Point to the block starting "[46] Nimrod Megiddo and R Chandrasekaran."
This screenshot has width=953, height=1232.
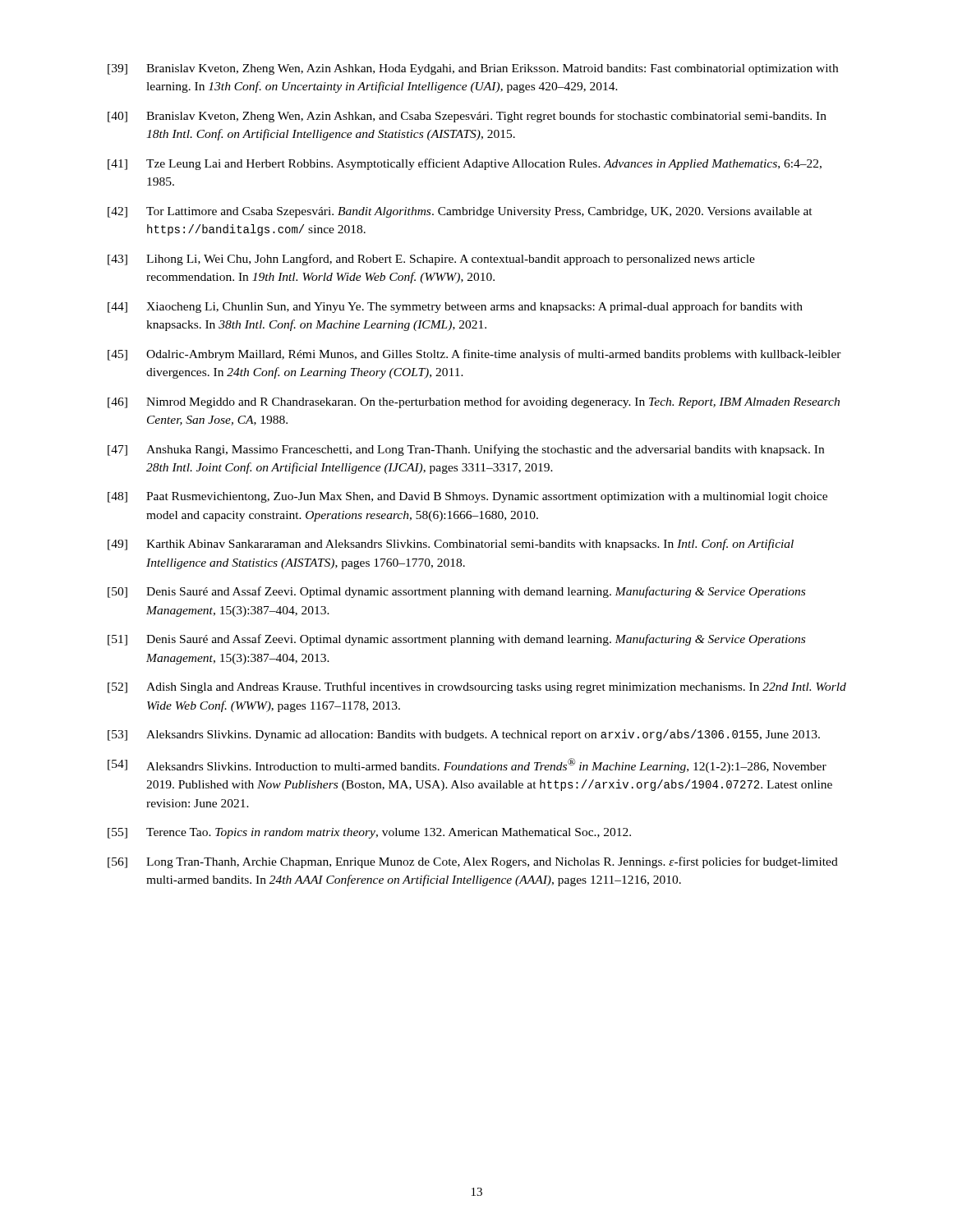tap(476, 411)
